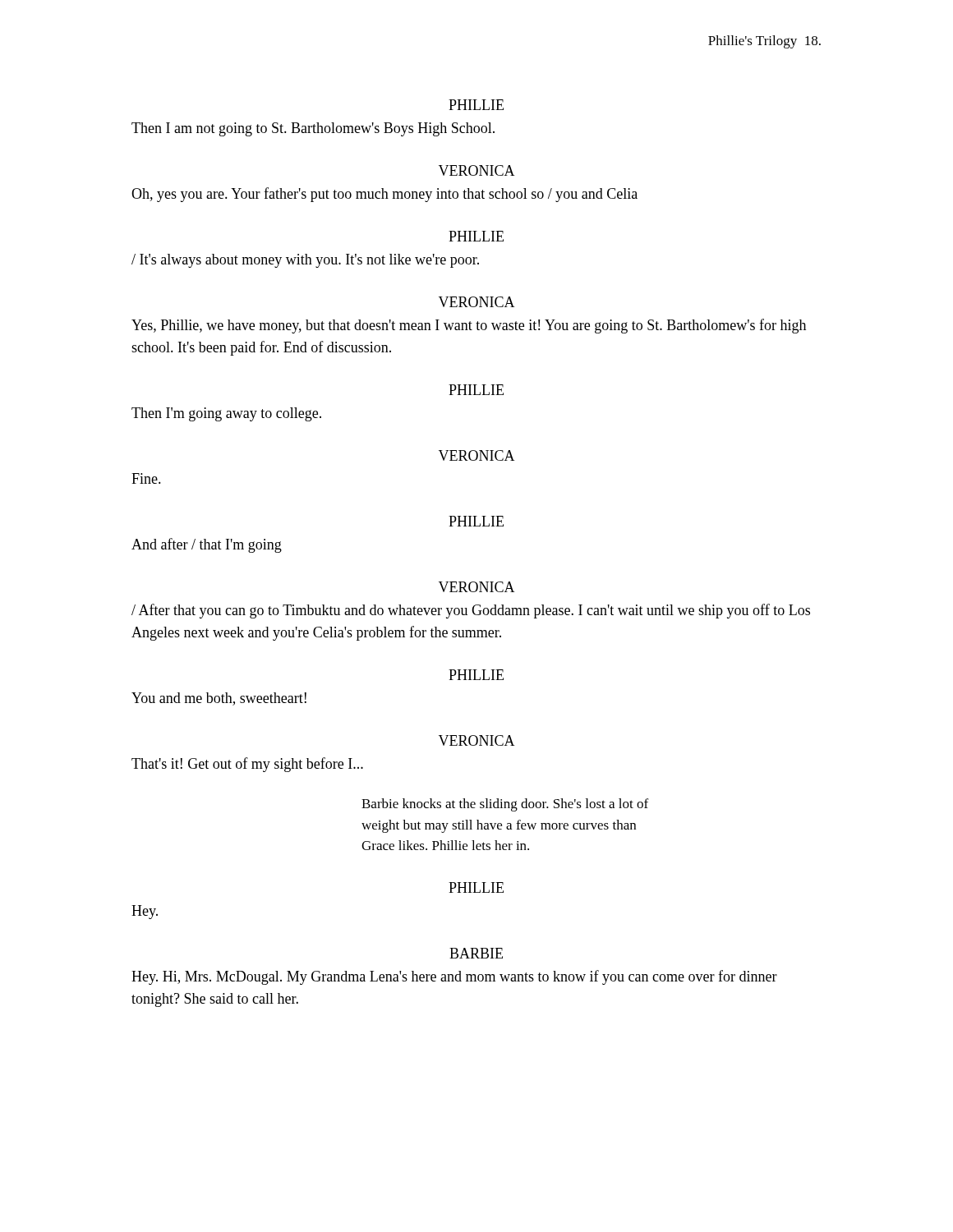
Task: Point to the element starting "/ It's always about money with you. It's"
Action: [306, 260]
